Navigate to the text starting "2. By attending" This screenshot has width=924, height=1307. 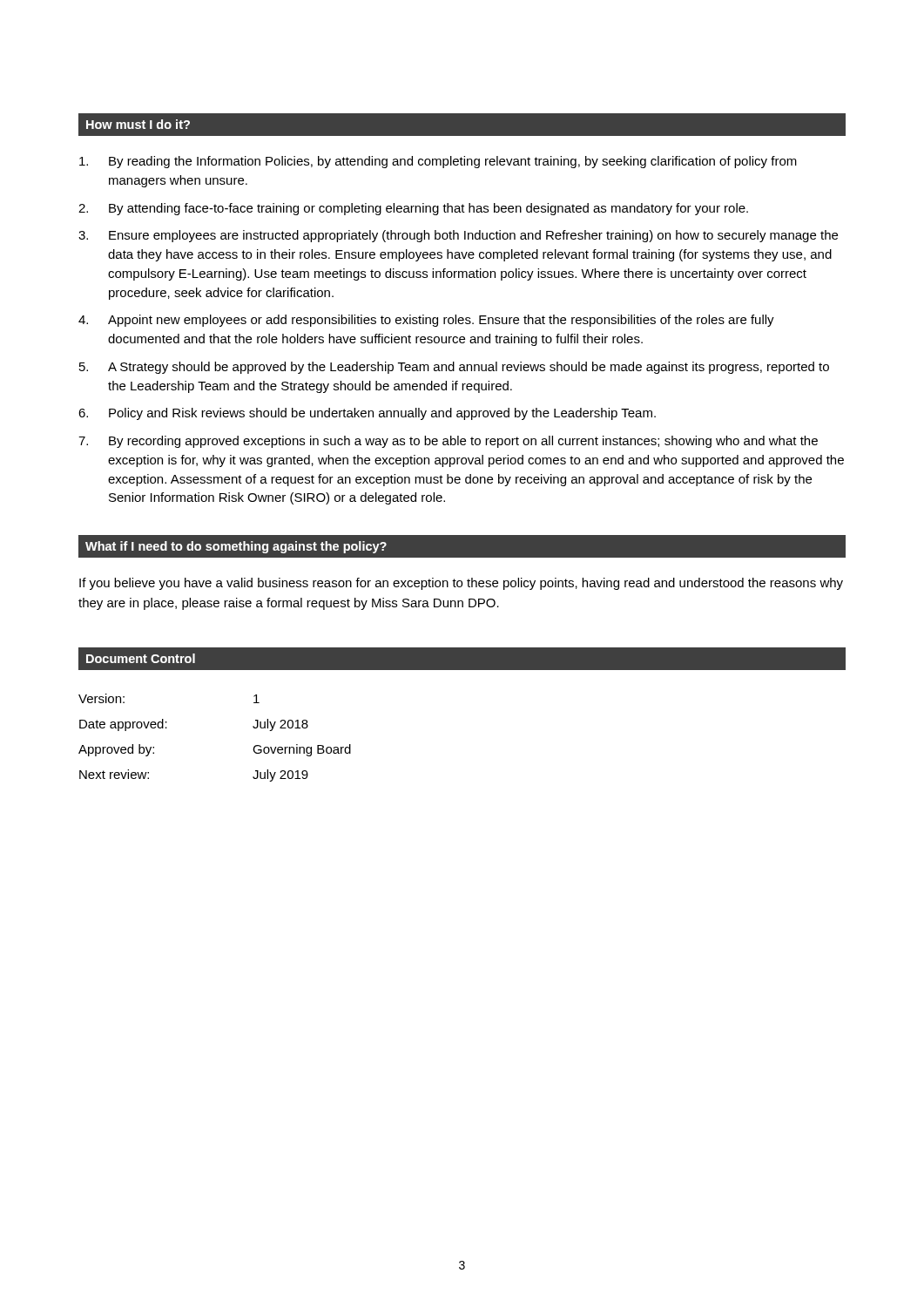click(462, 208)
